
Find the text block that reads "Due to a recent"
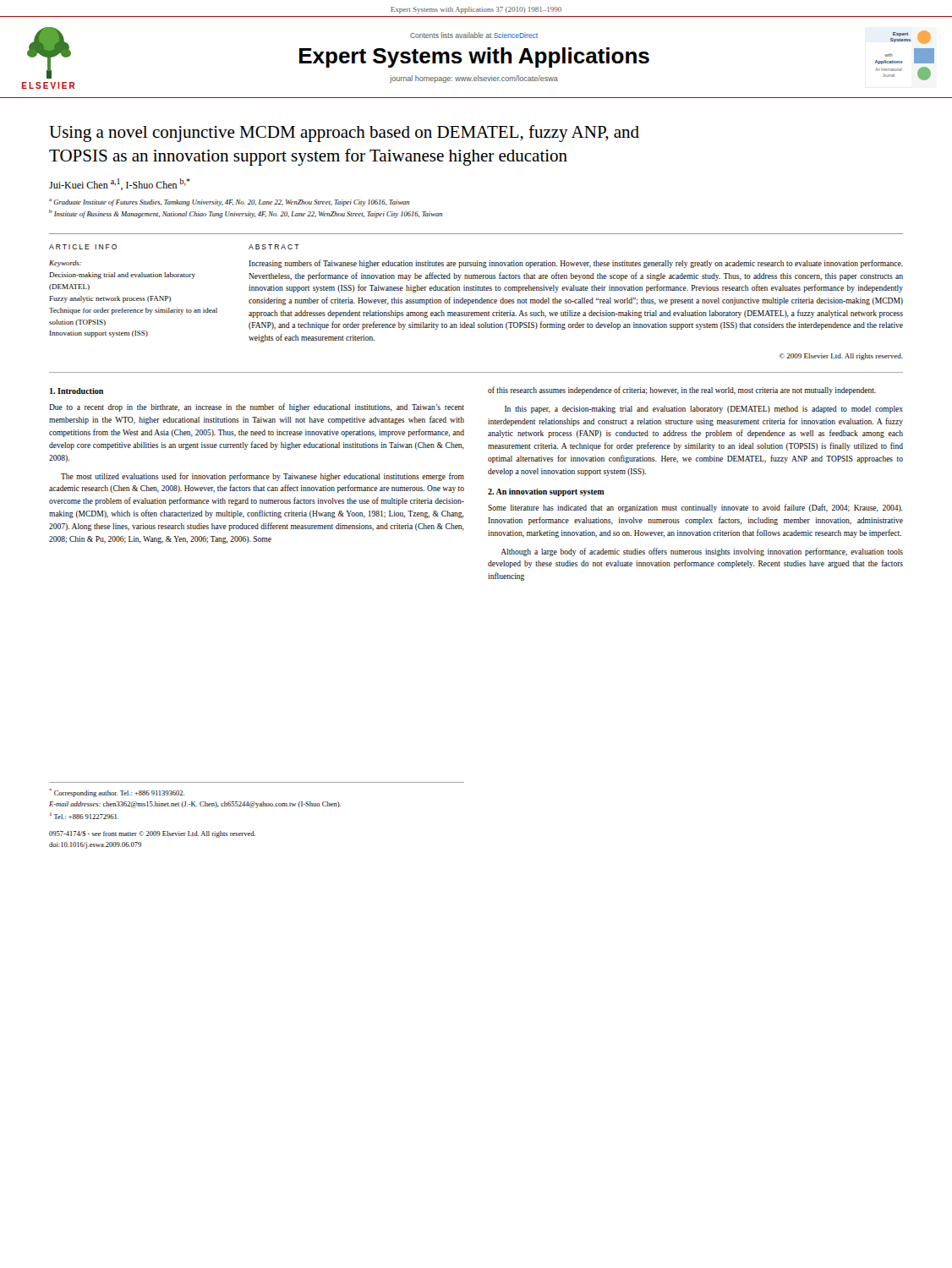click(x=257, y=433)
